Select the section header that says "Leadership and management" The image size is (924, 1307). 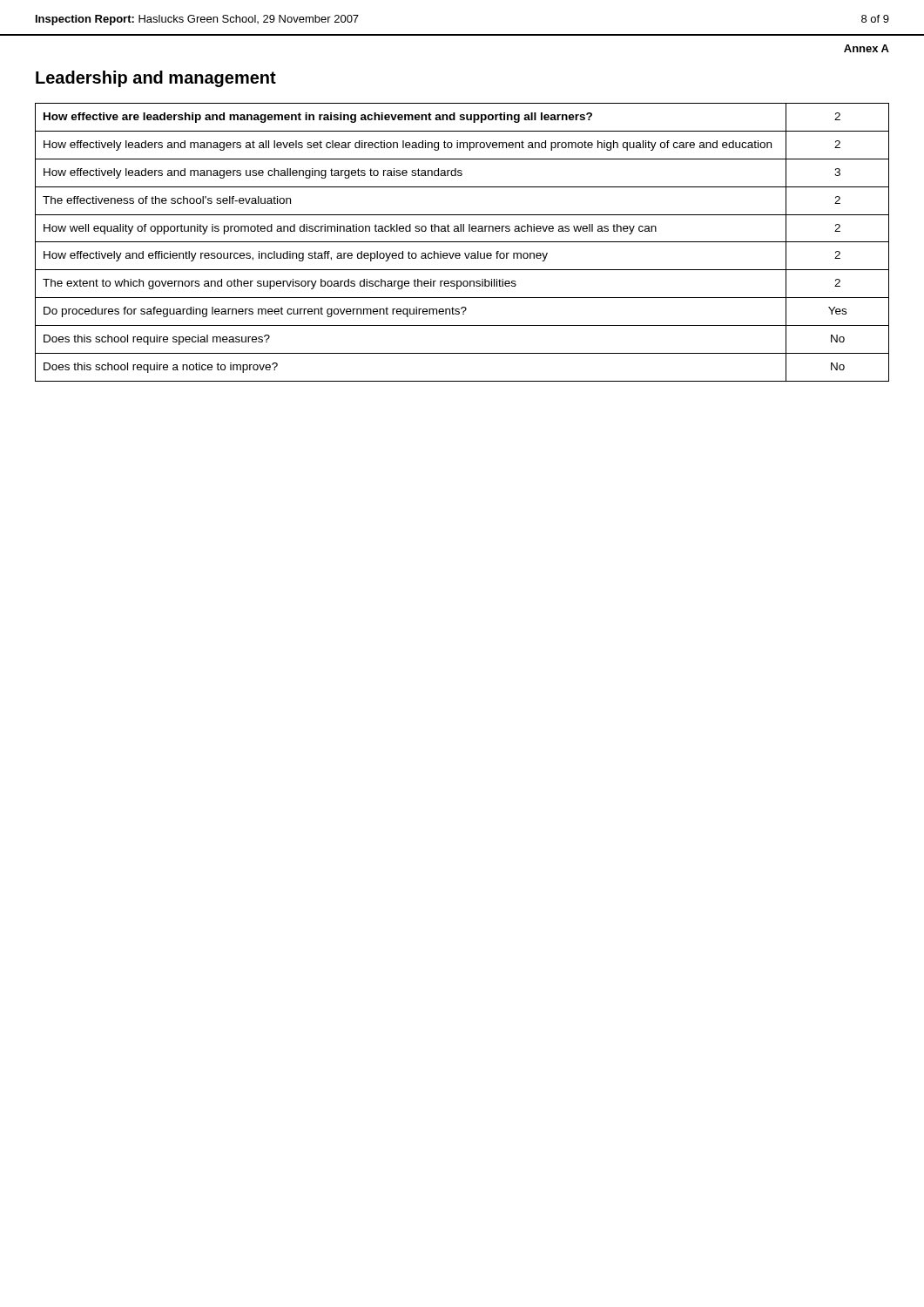(x=155, y=78)
